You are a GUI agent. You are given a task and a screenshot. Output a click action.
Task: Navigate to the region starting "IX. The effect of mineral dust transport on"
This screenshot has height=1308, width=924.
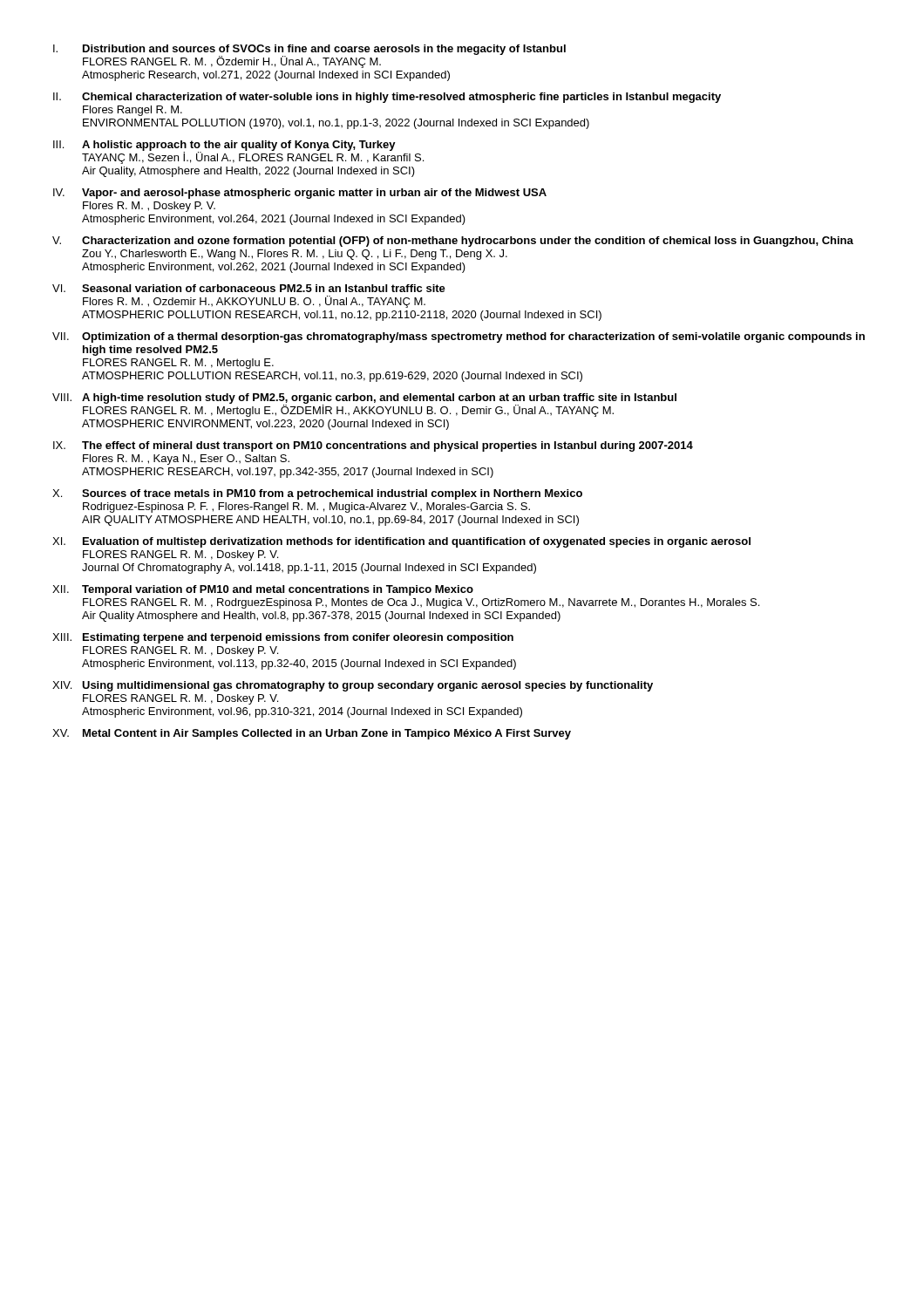pos(462,458)
